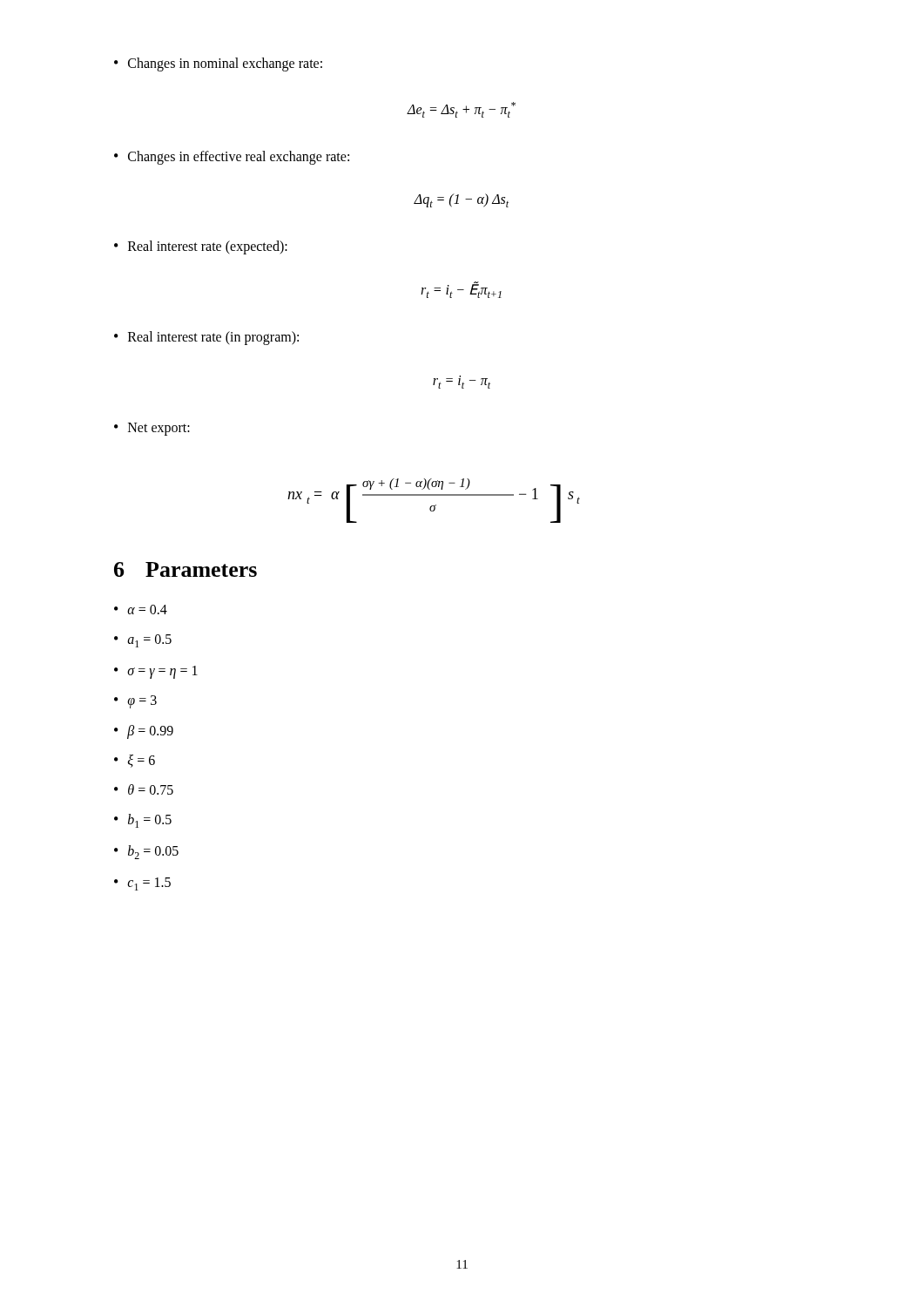Navigate to the block starting "nx t = α [ σγ + (1"

click(x=462, y=496)
